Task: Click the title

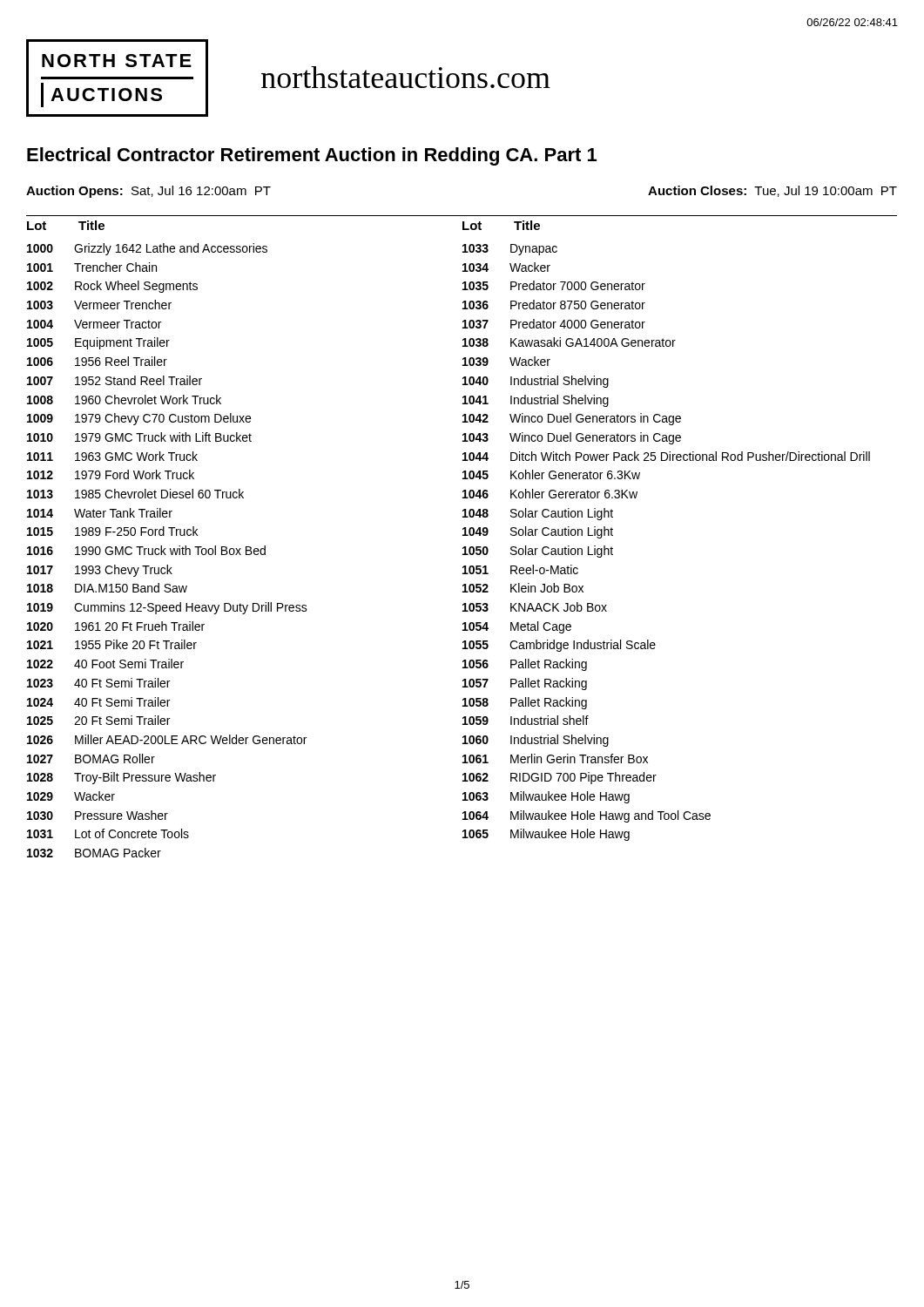Action: pos(312,155)
